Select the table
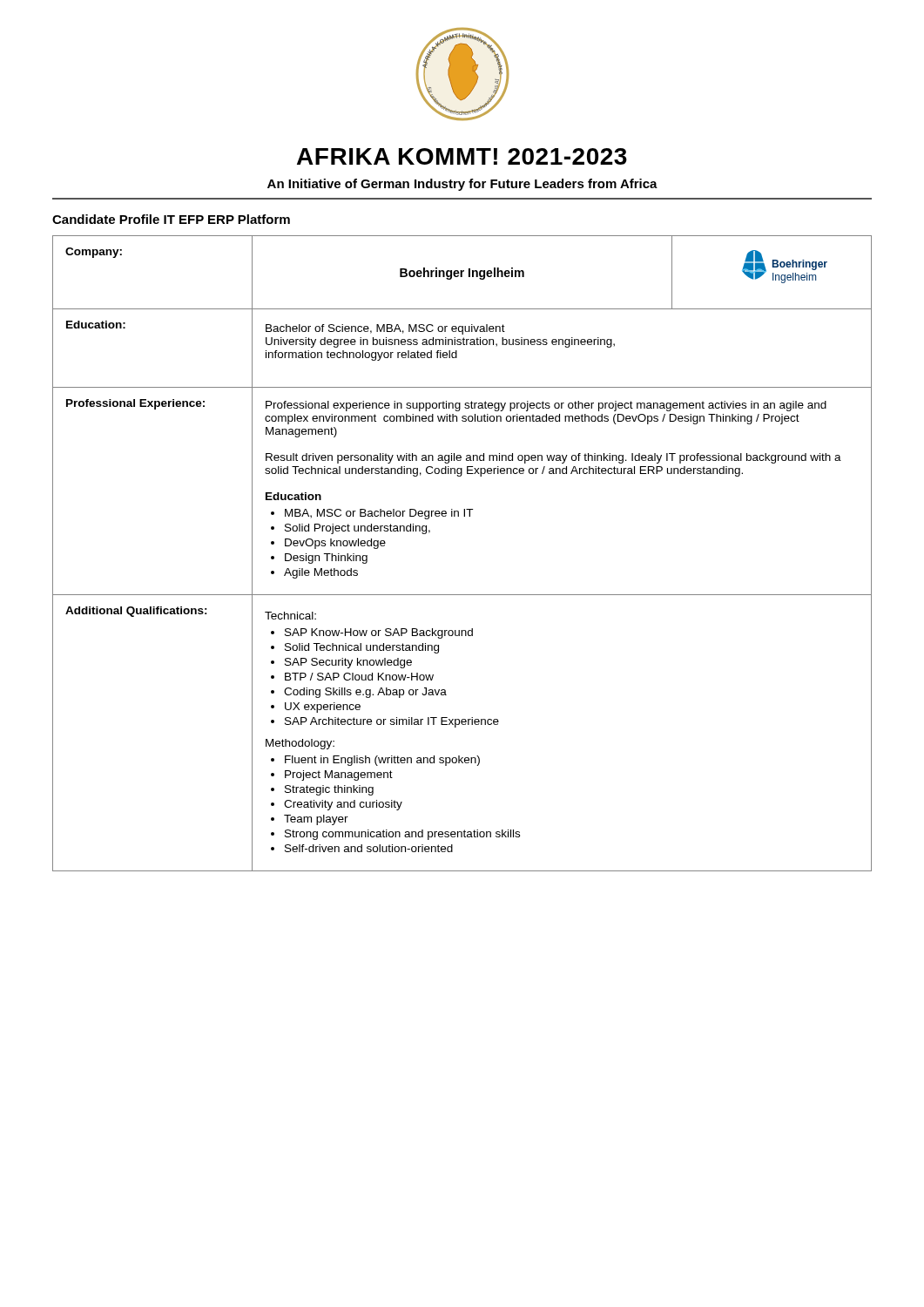This screenshot has width=924, height=1307. click(462, 553)
